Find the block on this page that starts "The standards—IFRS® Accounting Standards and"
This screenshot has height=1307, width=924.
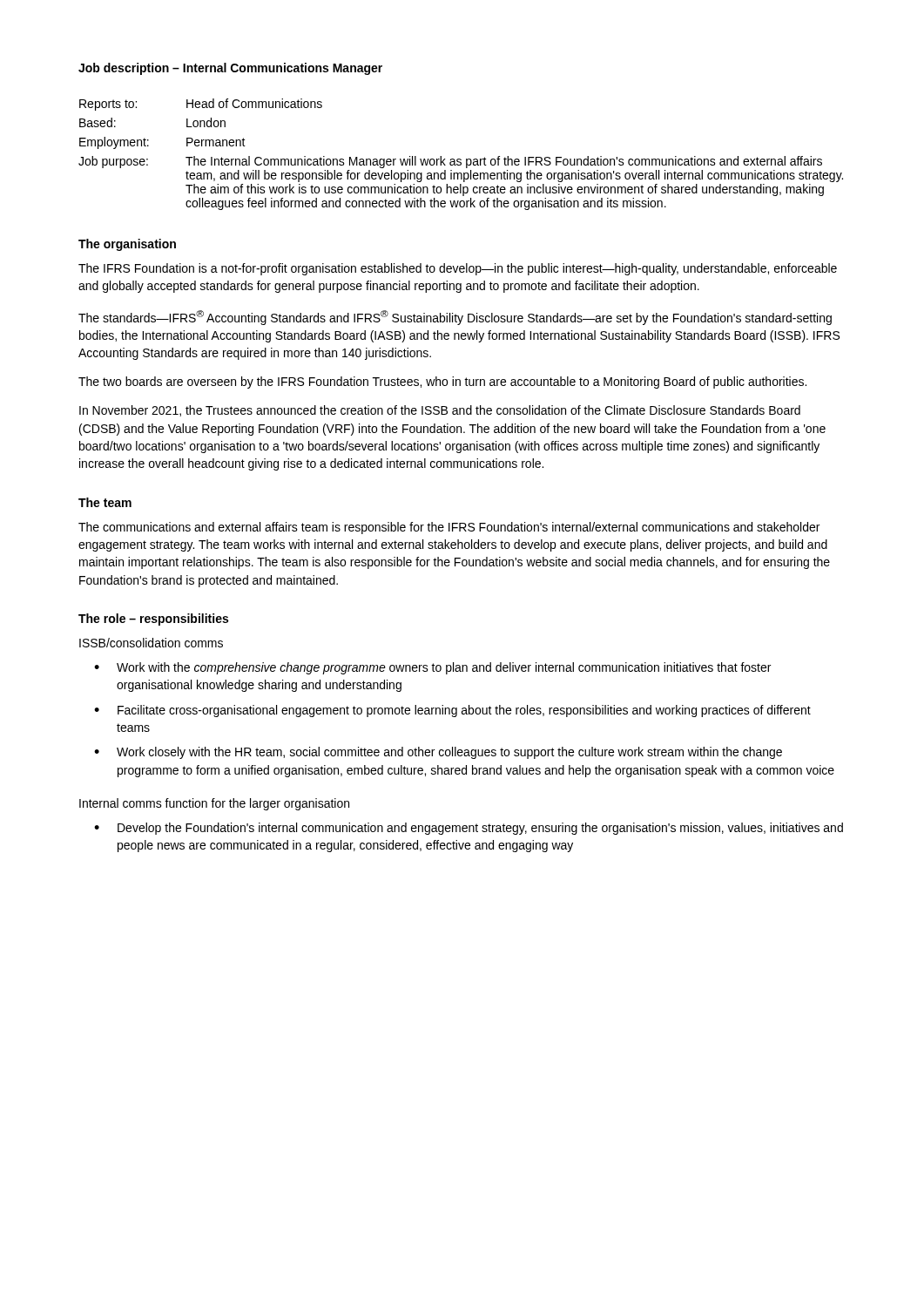point(459,333)
